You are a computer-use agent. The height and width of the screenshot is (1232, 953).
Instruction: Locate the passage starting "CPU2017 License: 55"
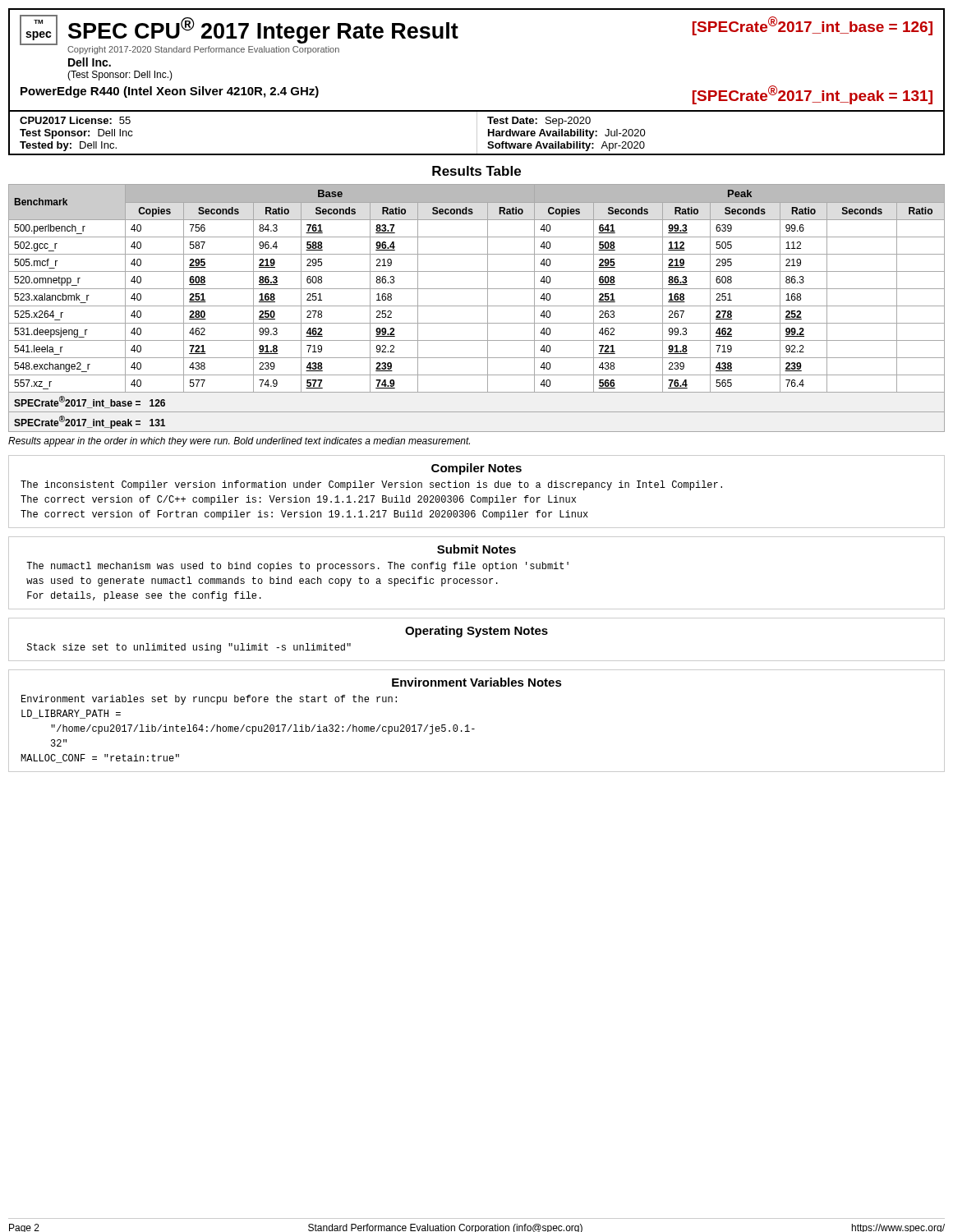click(75, 120)
